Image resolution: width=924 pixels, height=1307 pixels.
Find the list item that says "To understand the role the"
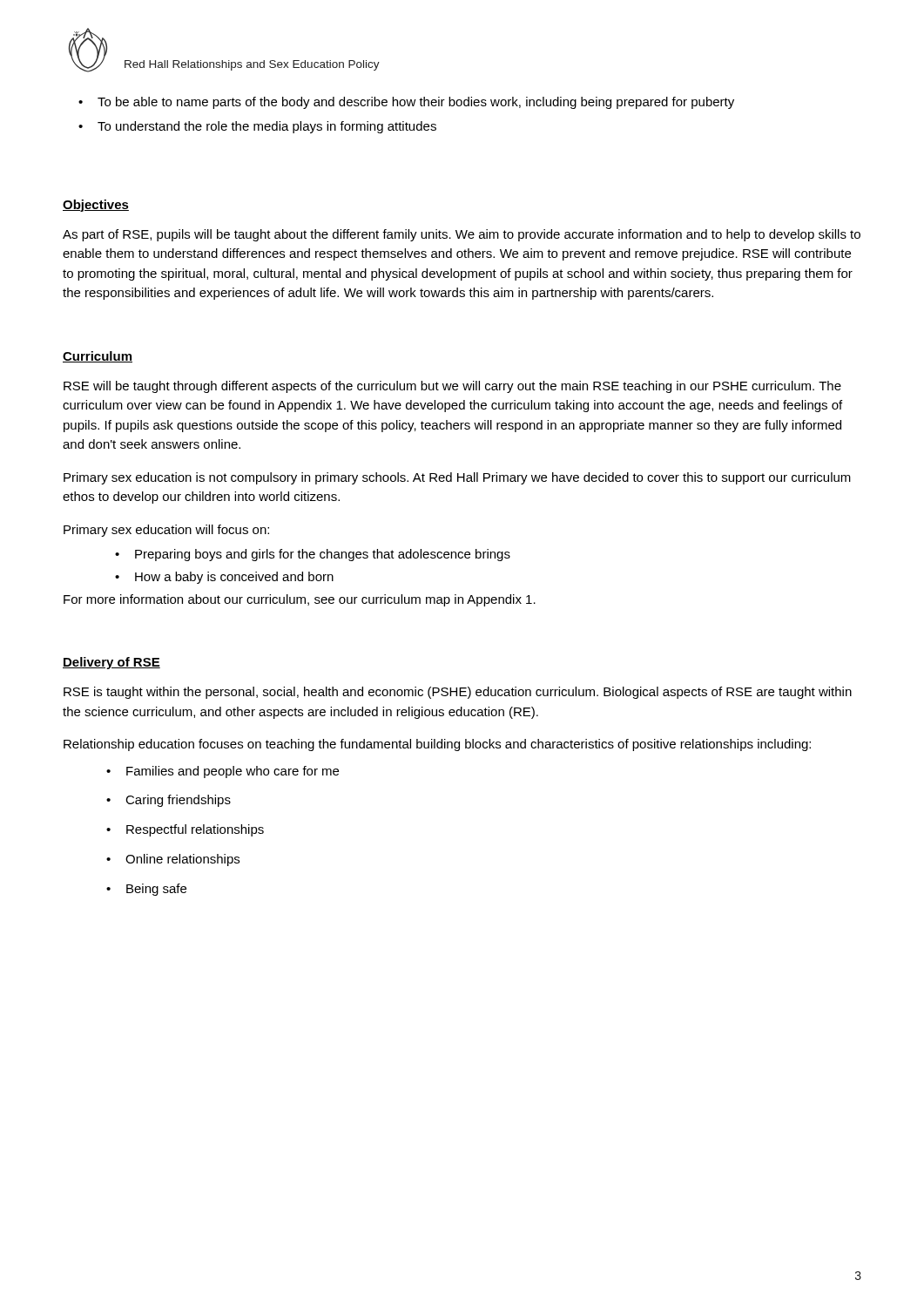click(x=257, y=127)
